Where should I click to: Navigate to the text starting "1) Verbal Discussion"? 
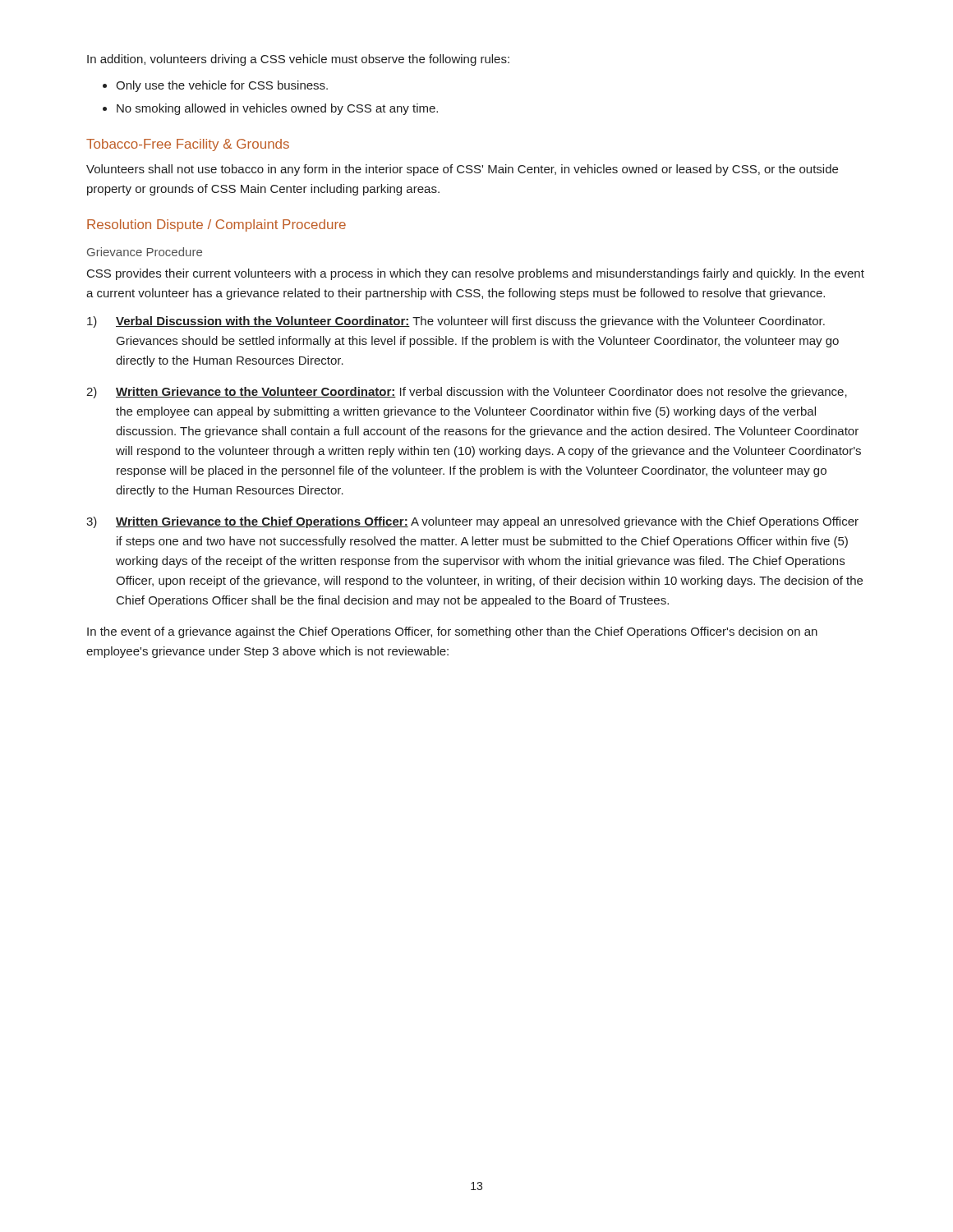click(x=463, y=339)
